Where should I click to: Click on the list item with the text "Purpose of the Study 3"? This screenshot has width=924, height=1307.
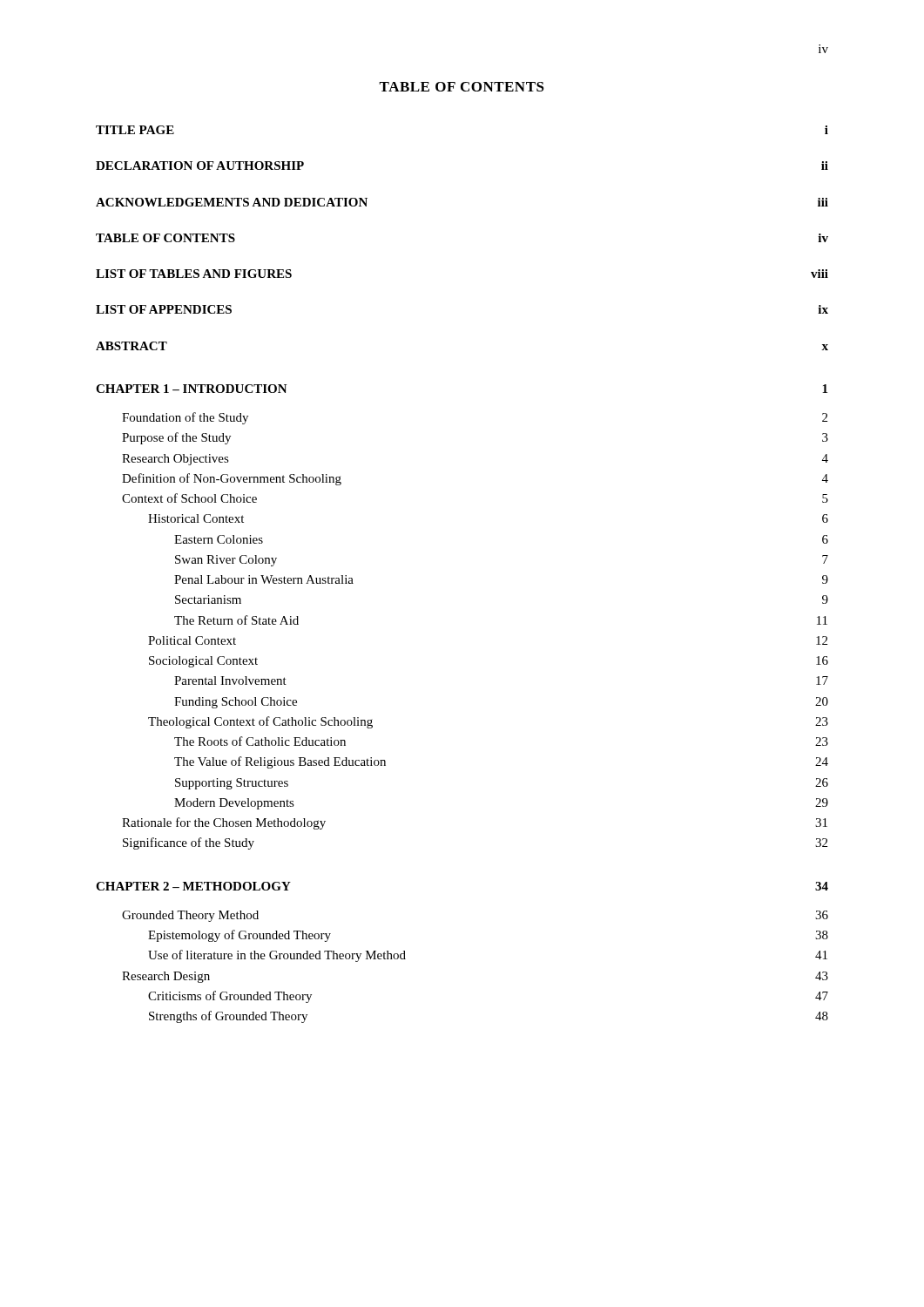pyautogui.click(x=176, y=438)
